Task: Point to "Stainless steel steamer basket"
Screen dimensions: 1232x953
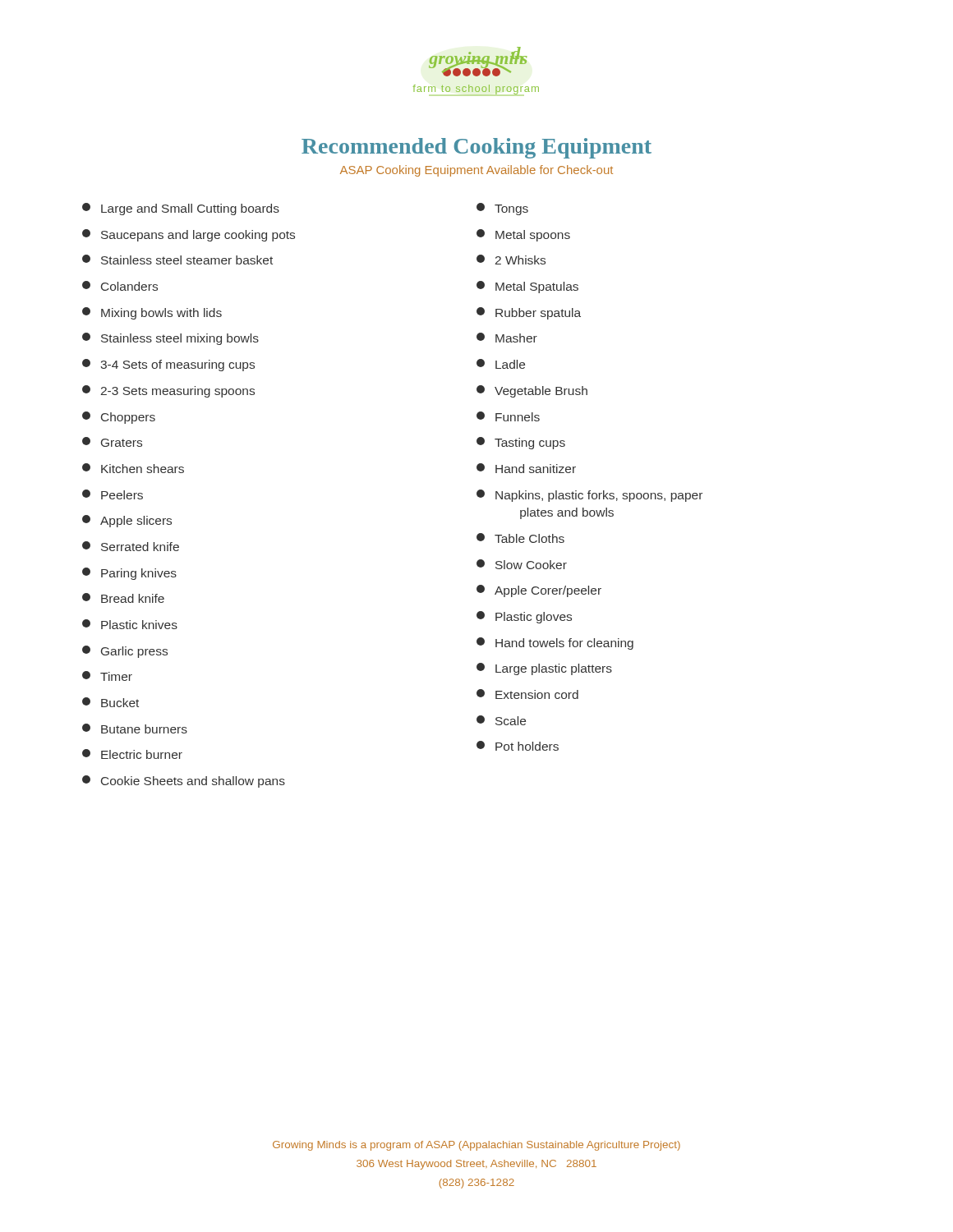Action: coord(178,261)
